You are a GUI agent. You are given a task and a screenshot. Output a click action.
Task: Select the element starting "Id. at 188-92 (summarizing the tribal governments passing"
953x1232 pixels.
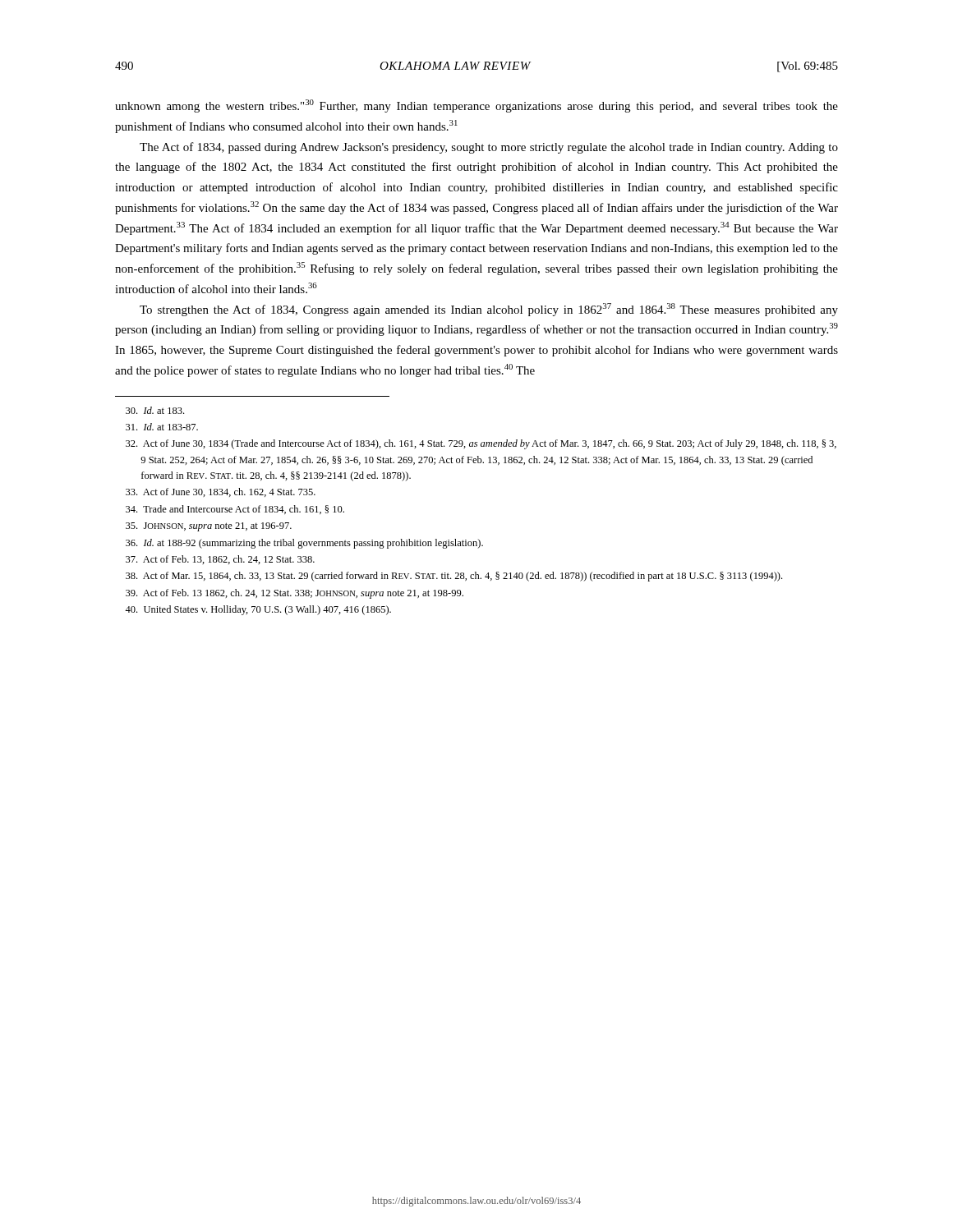(476, 543)
